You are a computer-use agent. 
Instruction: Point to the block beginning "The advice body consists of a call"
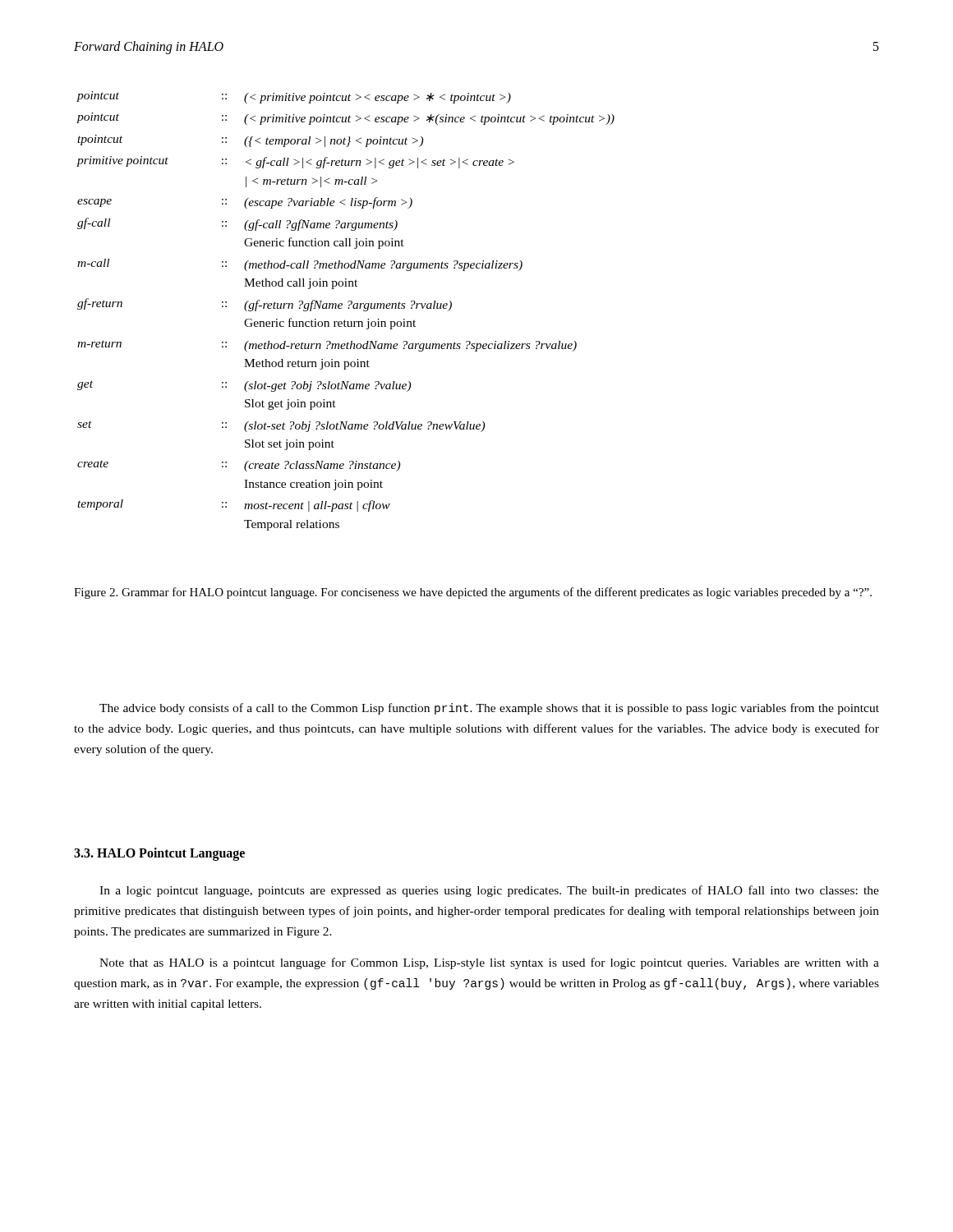tap(476, 729)
